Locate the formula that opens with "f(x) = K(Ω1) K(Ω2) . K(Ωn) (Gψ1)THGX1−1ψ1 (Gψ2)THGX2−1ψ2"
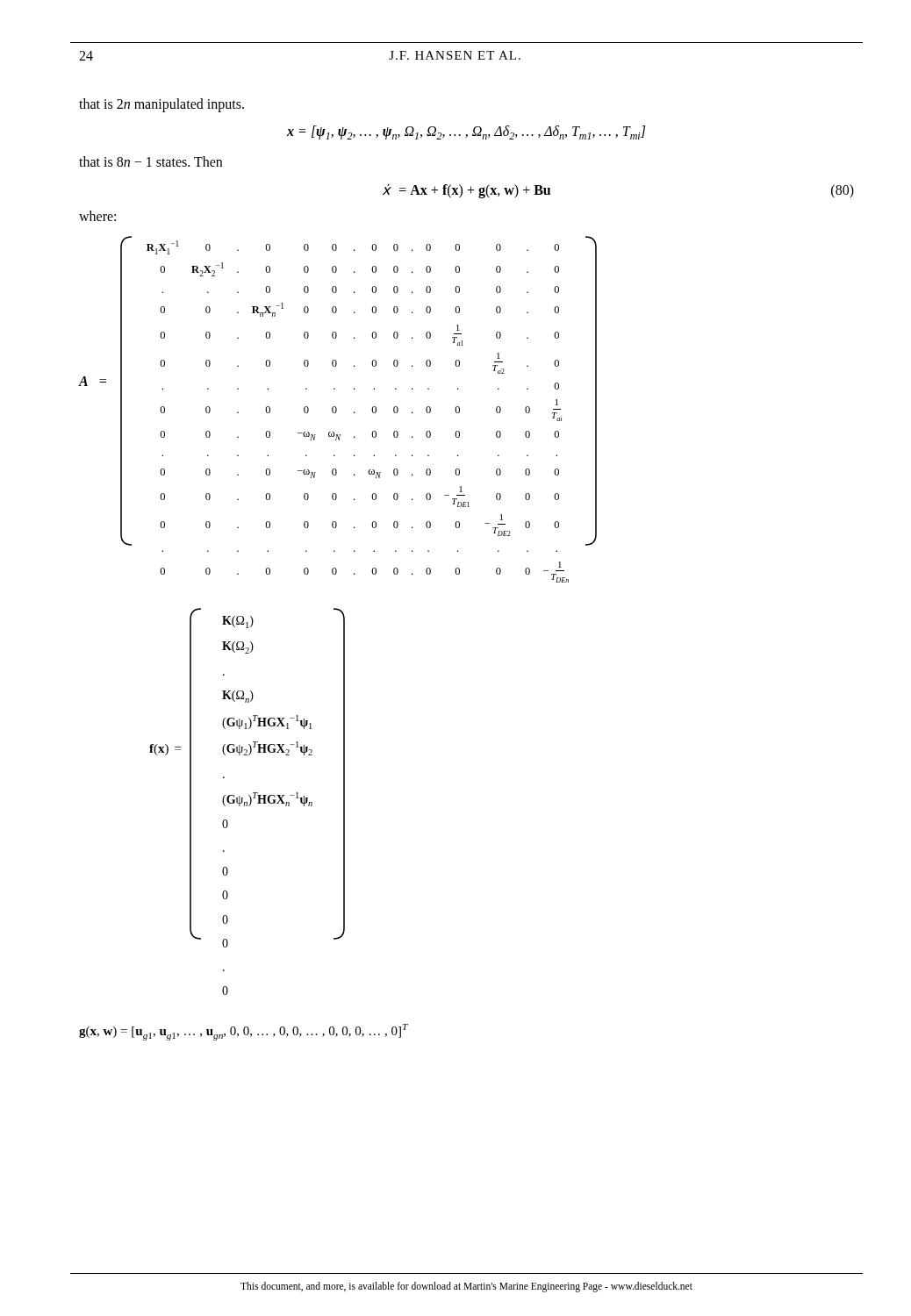This screenshot has height=1316, width=911. [249, 806]
